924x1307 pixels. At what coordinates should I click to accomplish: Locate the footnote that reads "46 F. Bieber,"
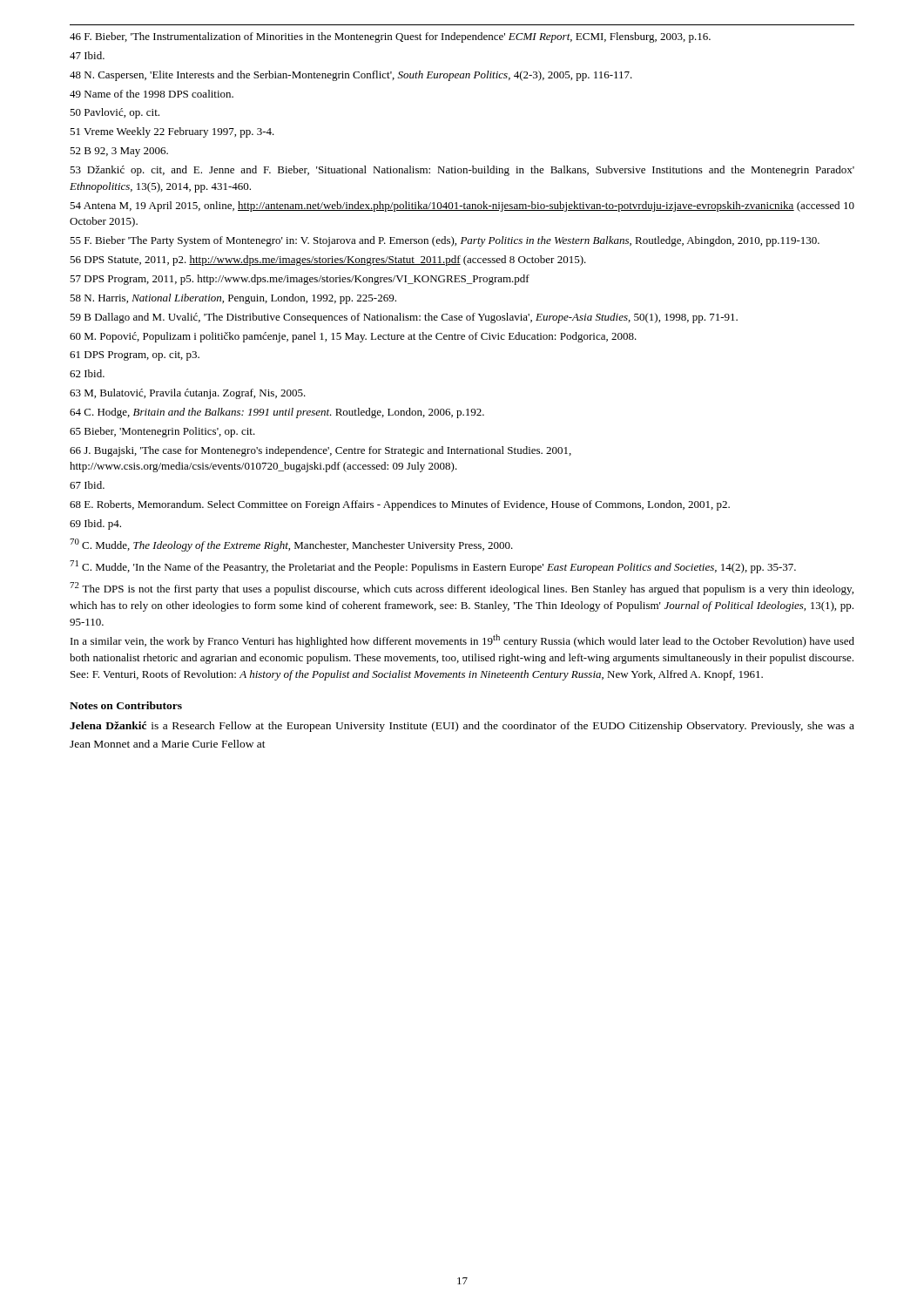(390, 36)
